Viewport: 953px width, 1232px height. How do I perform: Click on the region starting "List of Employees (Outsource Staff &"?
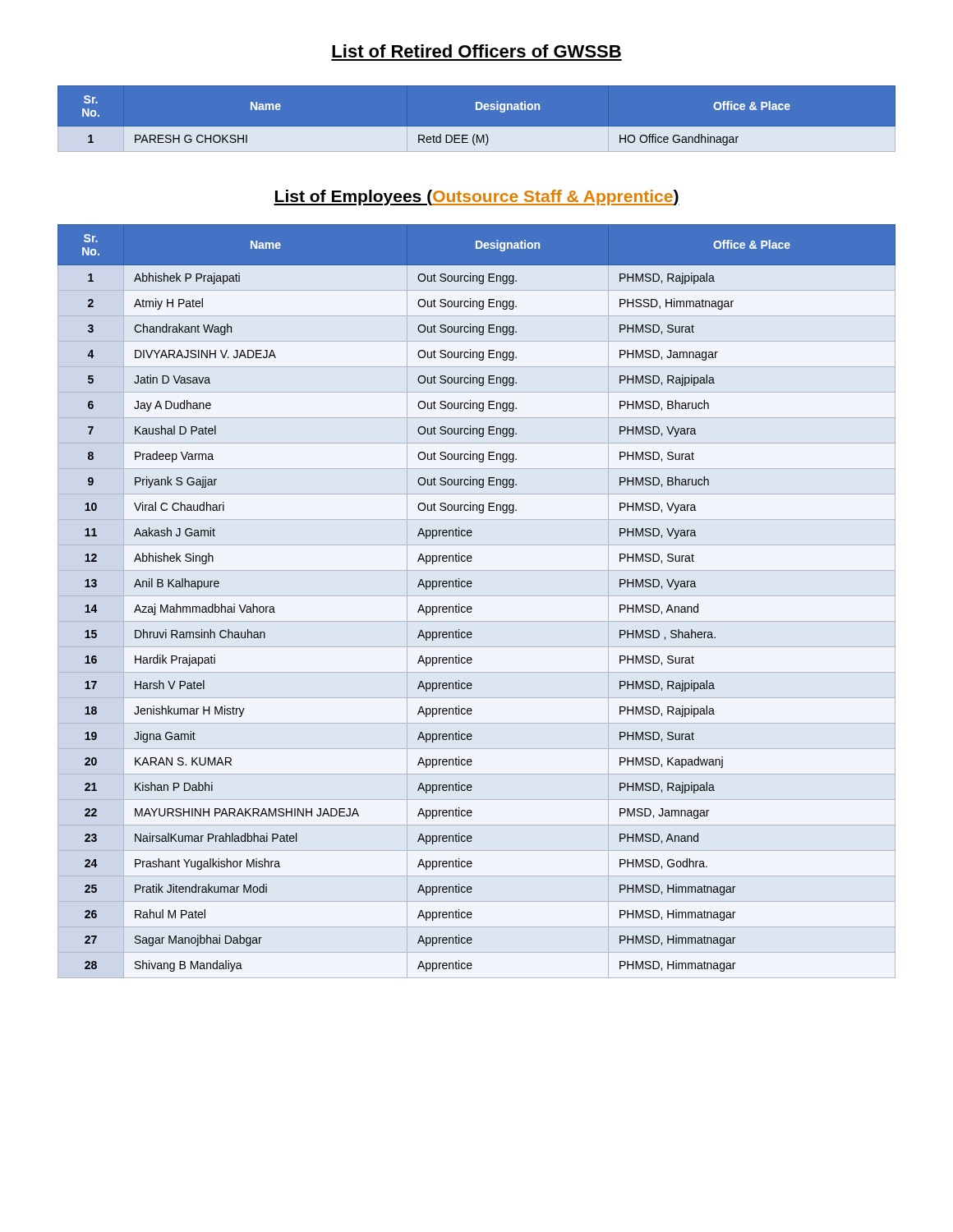pos(476,196)
